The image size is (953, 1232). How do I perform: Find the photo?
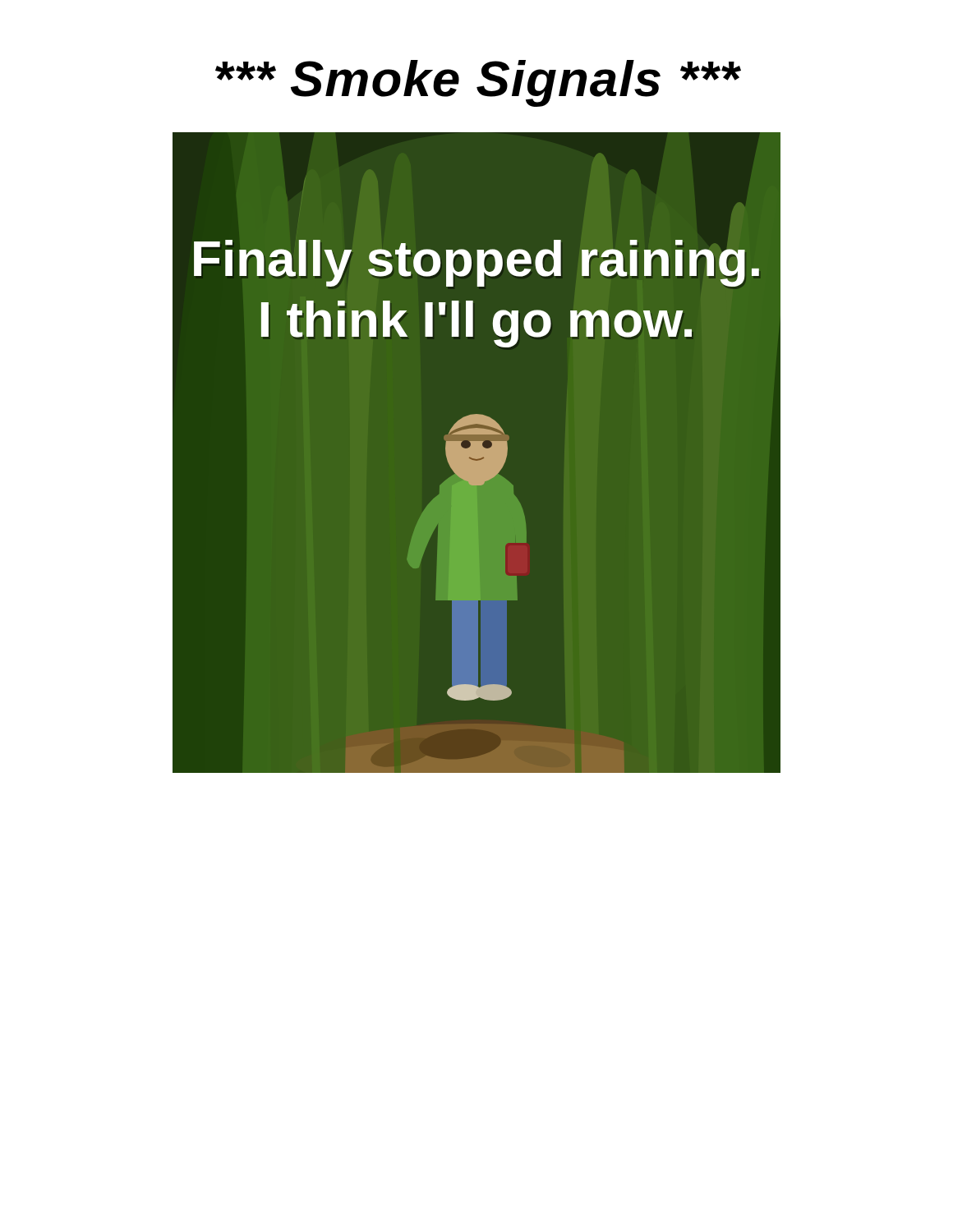[x=476, y=453]
